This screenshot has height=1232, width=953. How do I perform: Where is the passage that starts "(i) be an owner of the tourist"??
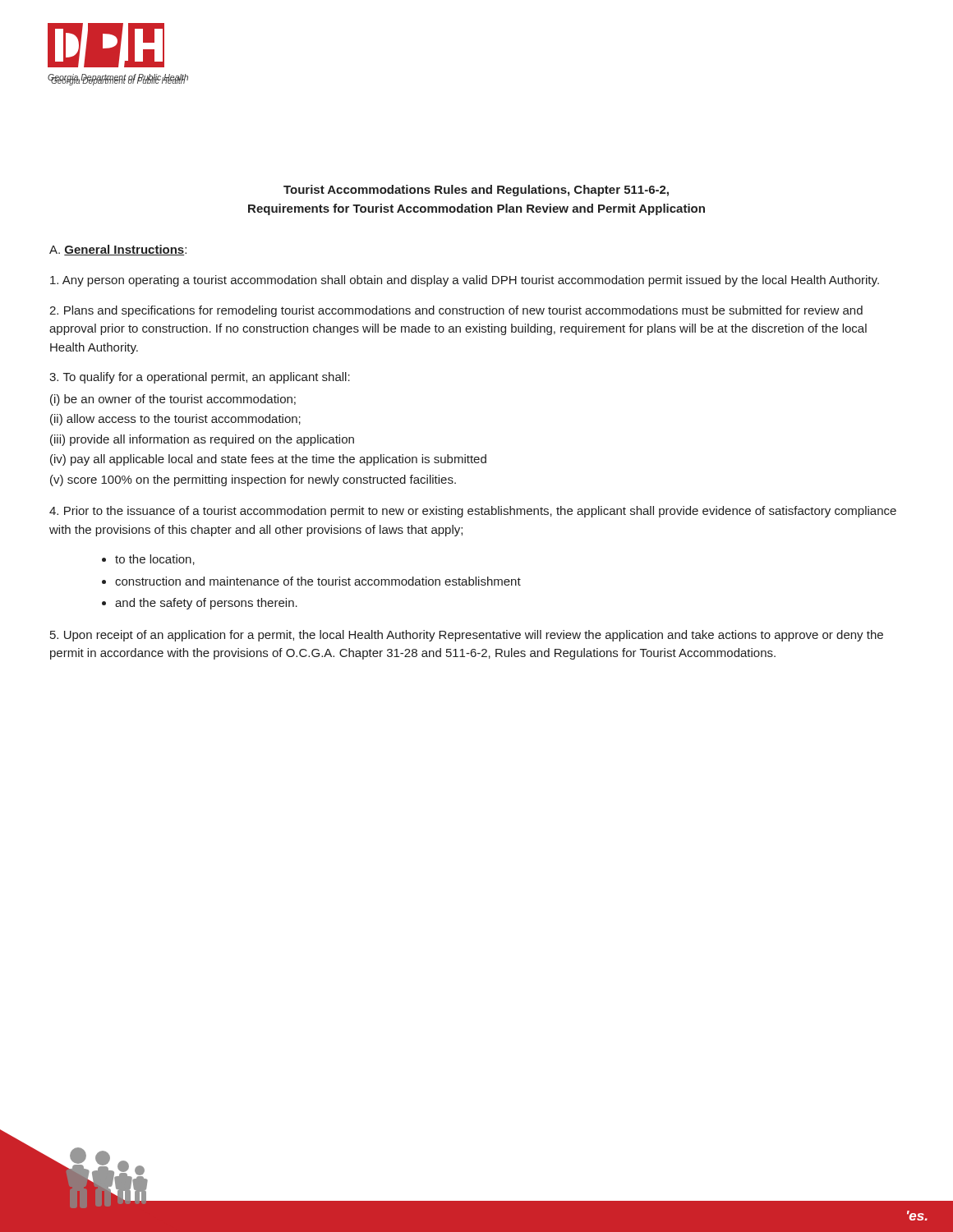pyautogui.click(x=173, y=398)
